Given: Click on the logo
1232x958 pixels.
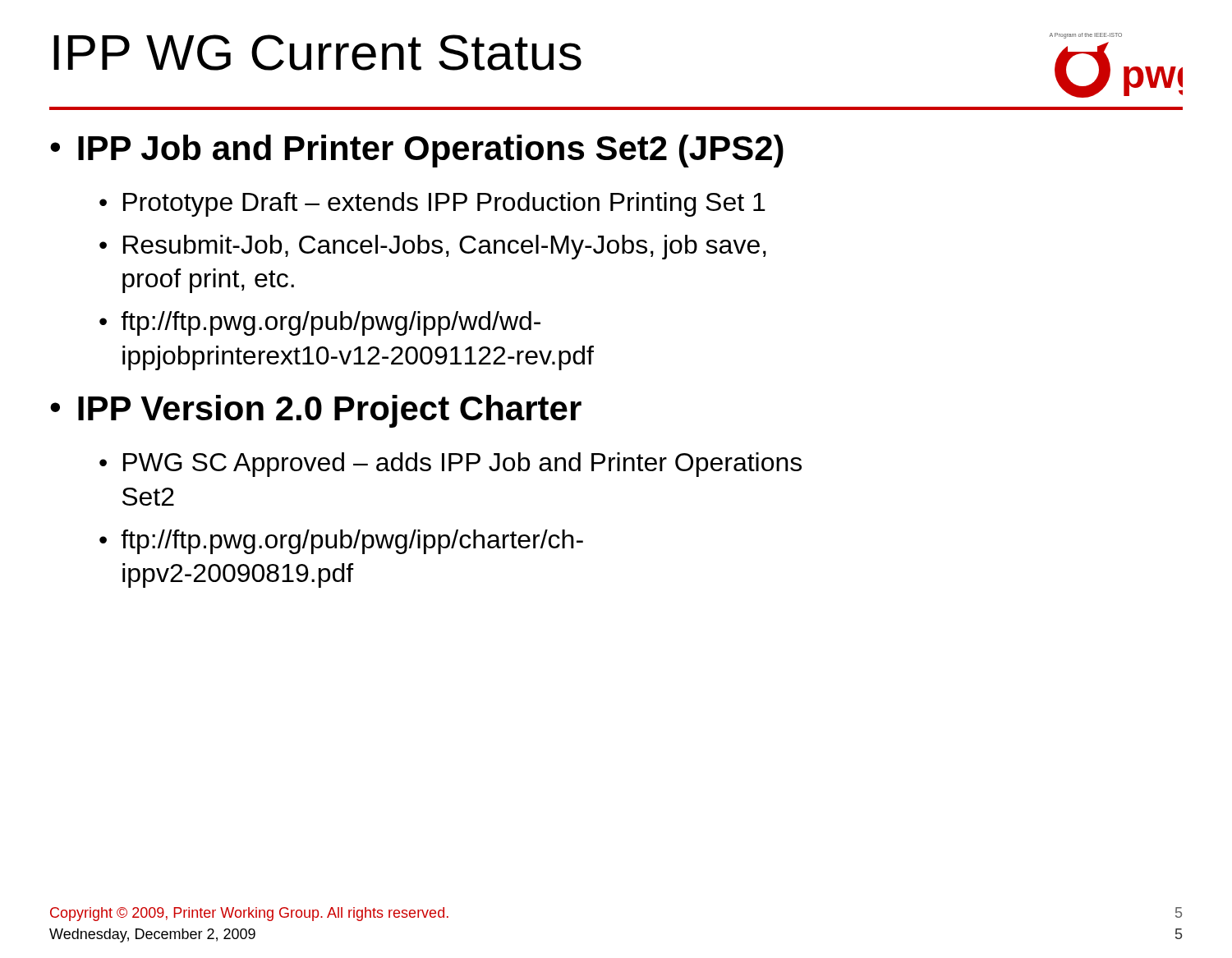Looking at the screenshot, I should 1113,66.
